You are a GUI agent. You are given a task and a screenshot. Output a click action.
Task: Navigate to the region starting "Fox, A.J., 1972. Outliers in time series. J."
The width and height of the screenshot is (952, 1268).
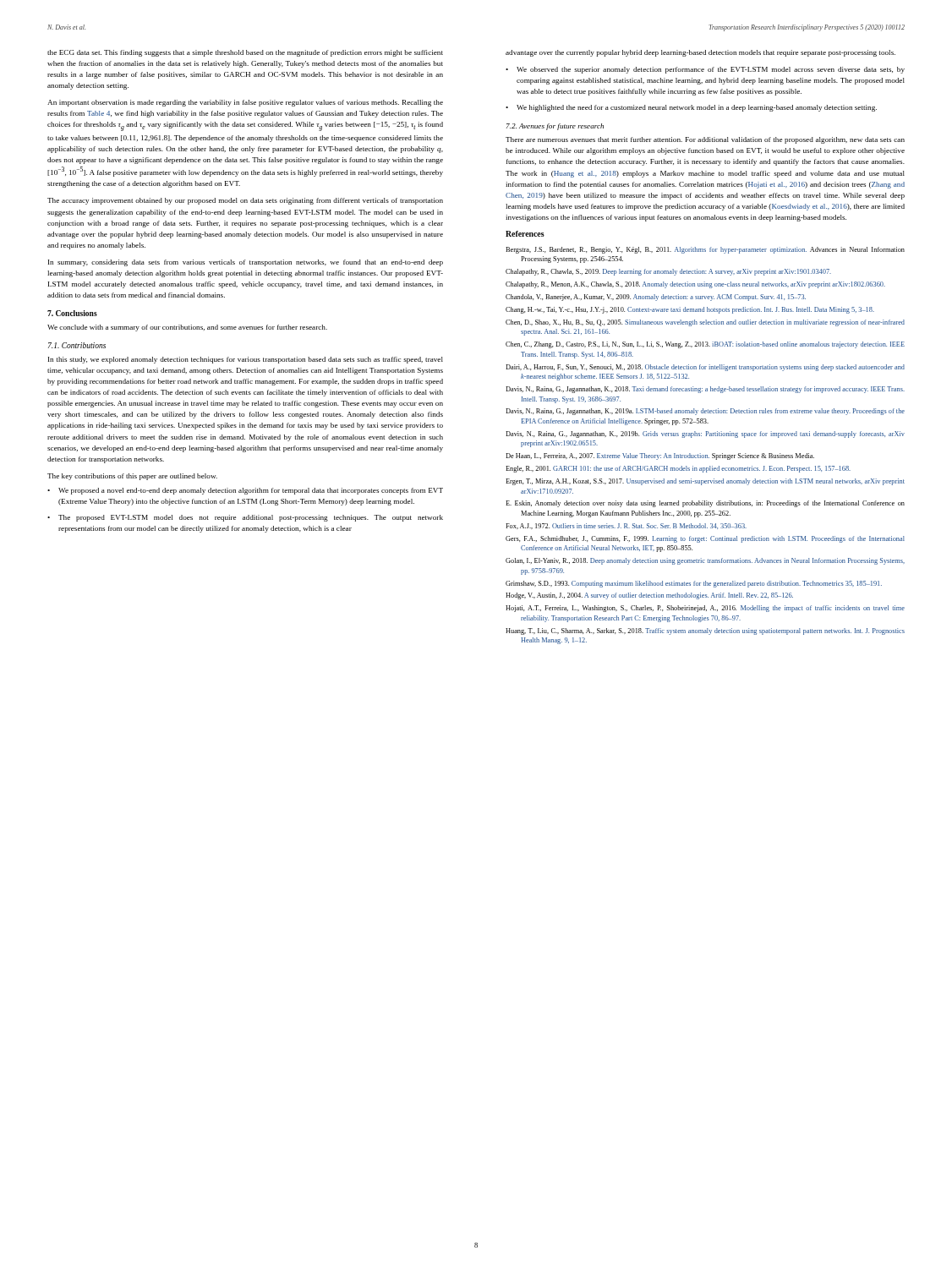(x=626, y=526)
